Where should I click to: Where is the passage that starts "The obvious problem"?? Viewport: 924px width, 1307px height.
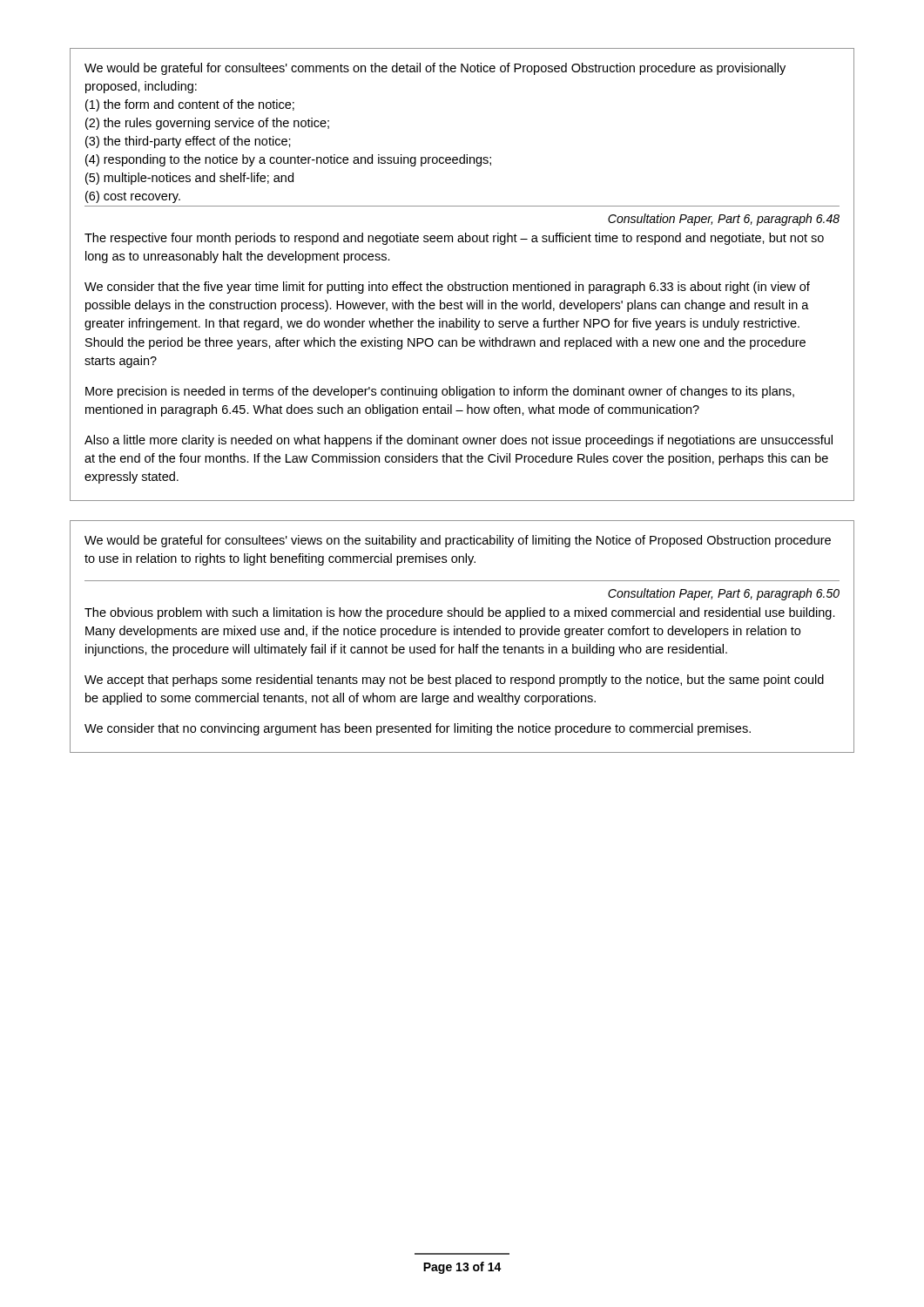(460, 631)
